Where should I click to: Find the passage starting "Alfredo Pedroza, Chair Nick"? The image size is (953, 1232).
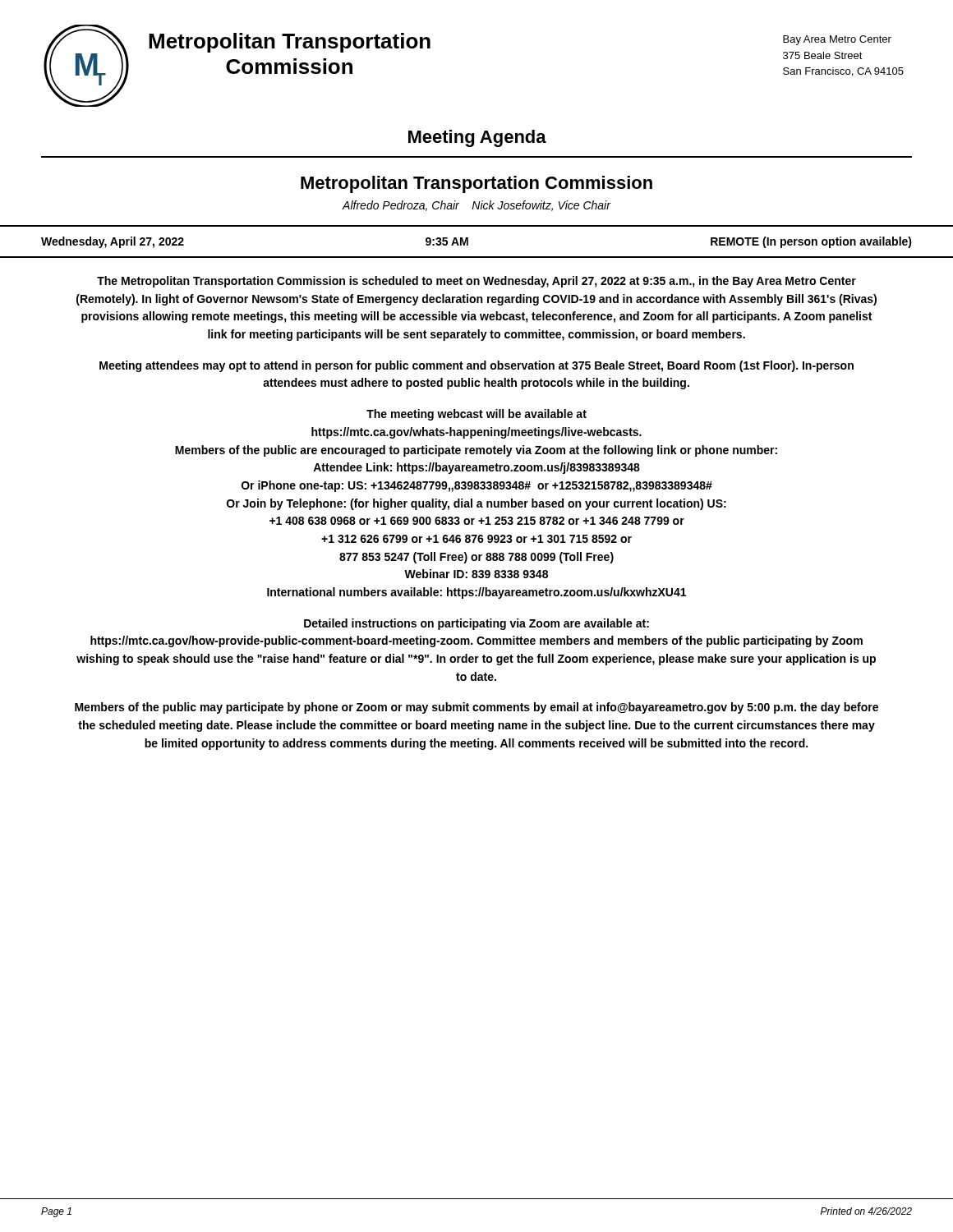(476, 205)
